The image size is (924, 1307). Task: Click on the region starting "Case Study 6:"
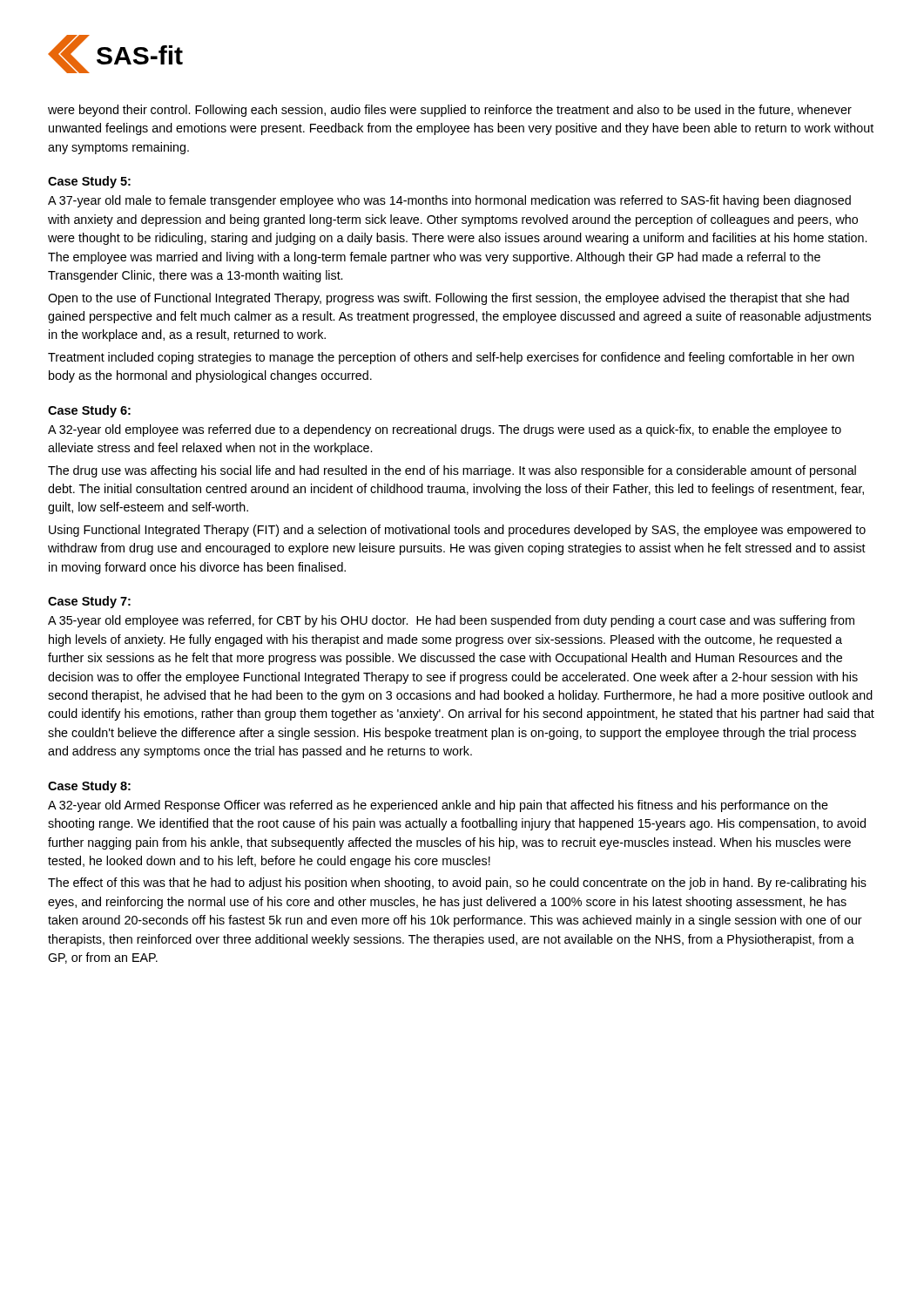[90, 410]
